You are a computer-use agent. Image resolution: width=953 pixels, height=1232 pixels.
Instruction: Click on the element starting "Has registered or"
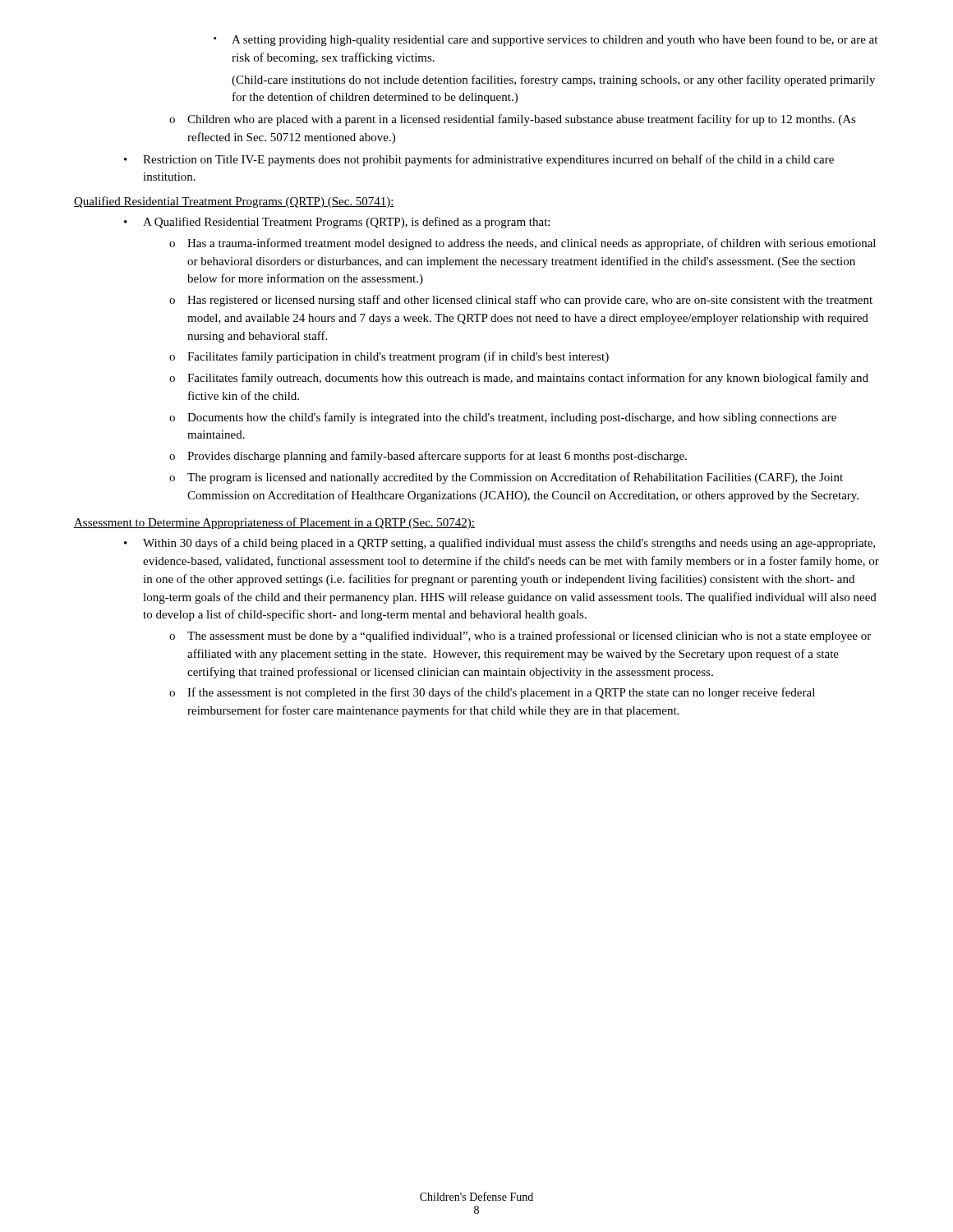(522, 318)
